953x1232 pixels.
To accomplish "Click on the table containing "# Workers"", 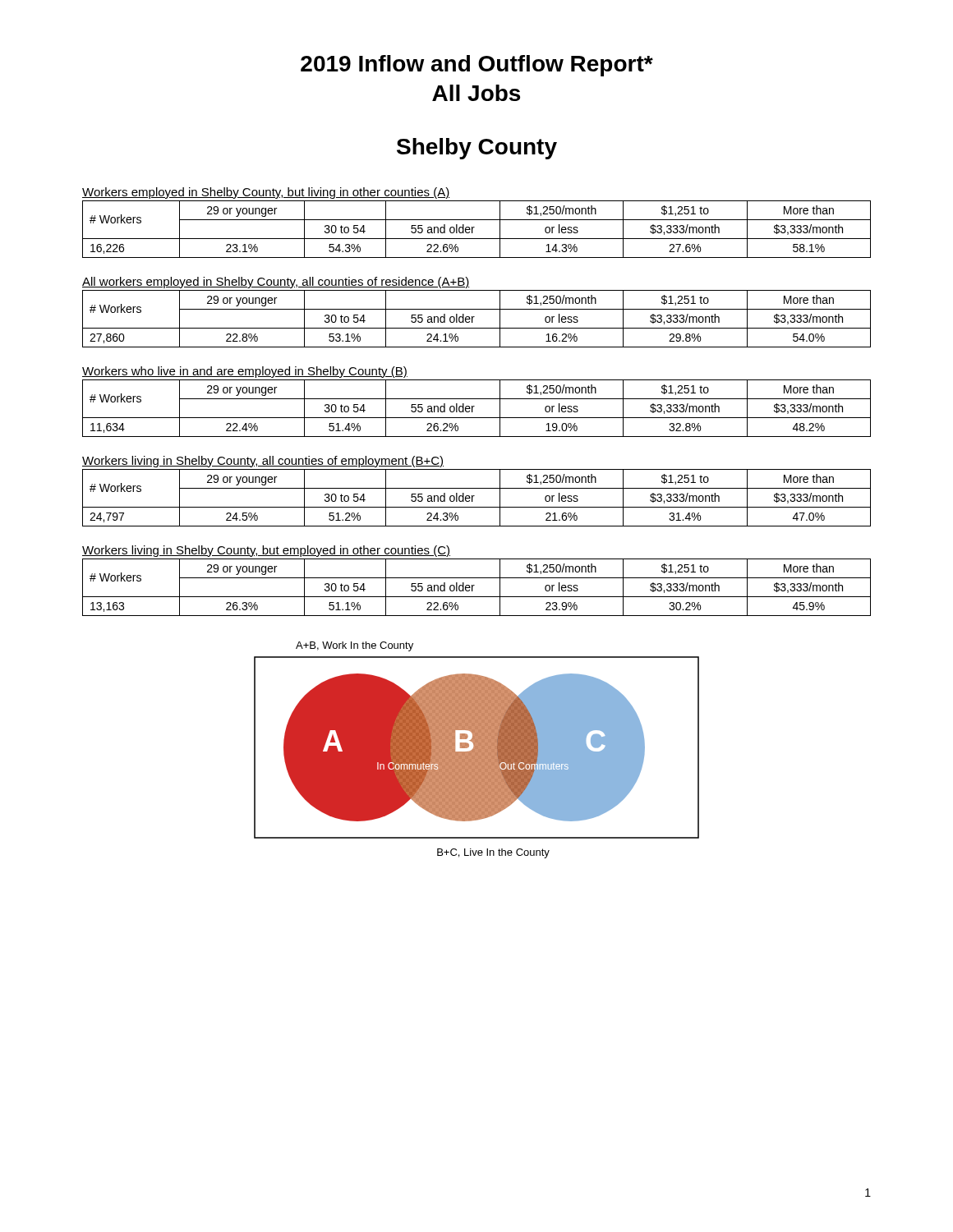I will [476, 408].
